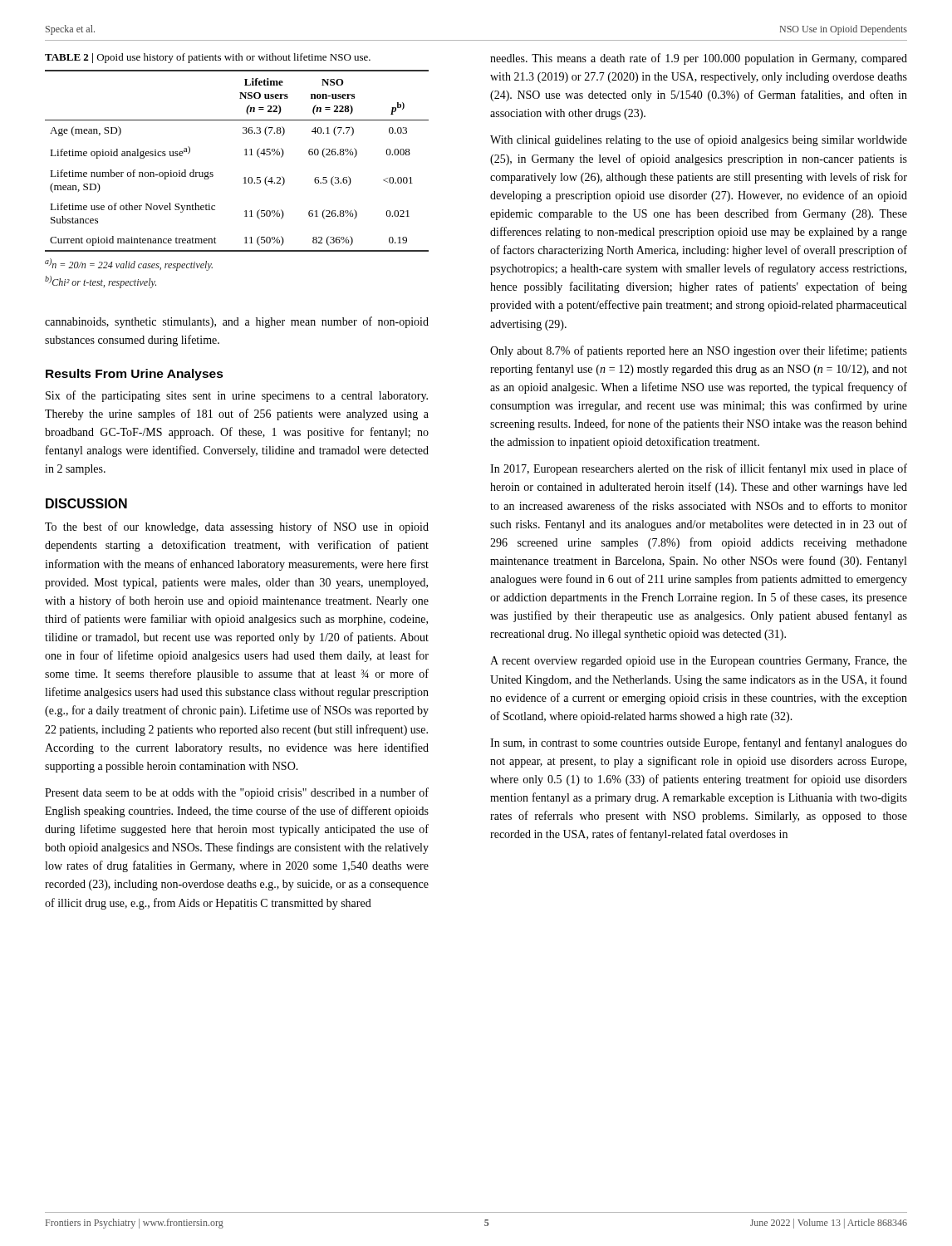
Task: Click on the element starting "In sum, in contrast to some"
Action: click(699, 789)
